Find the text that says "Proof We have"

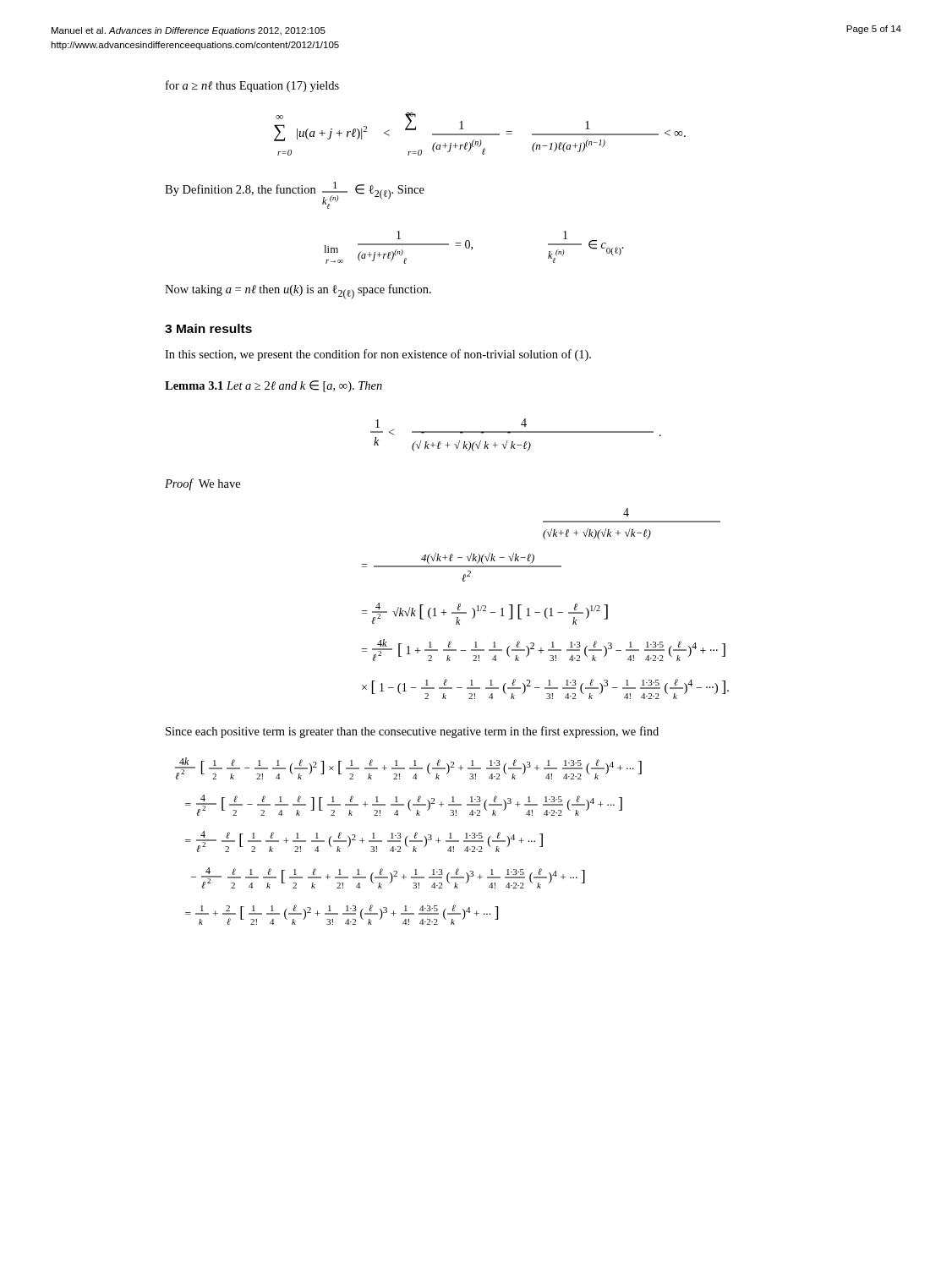(203, 483)
